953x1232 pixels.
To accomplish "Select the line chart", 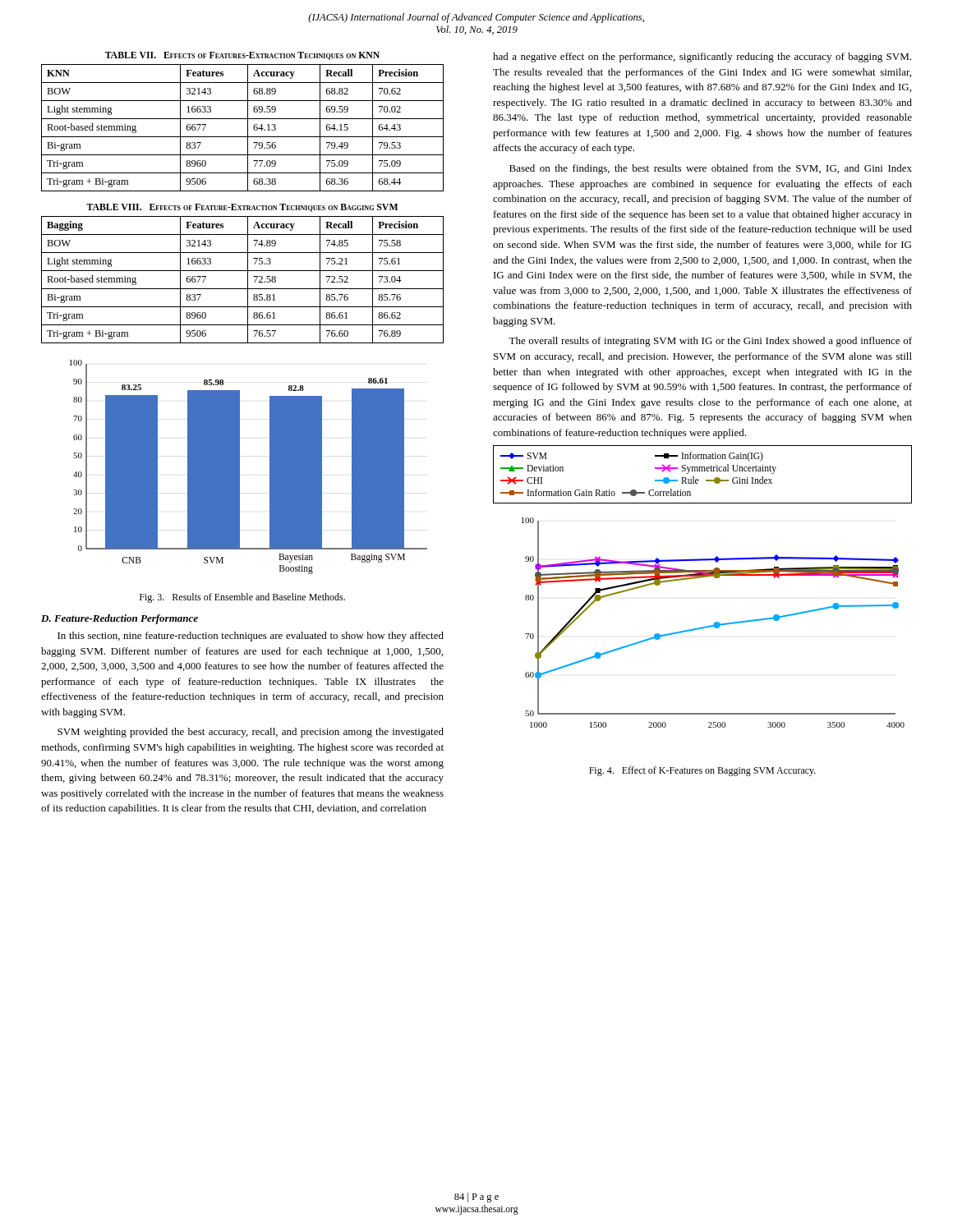I will coord(702,636).
